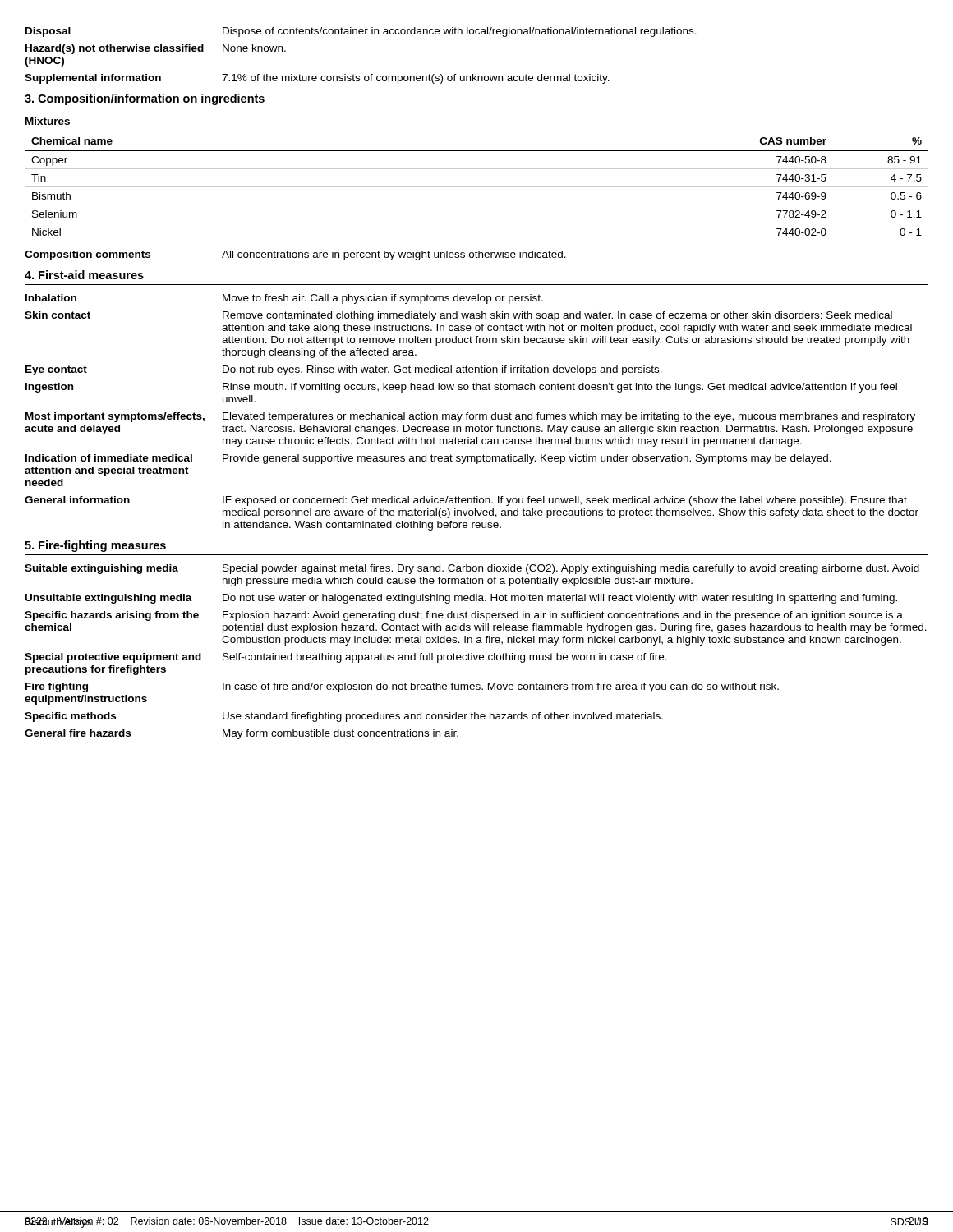Point to the text starting "5. Fire-fighting measures"
Screen dimensions: 1232x953
[95, 545]
